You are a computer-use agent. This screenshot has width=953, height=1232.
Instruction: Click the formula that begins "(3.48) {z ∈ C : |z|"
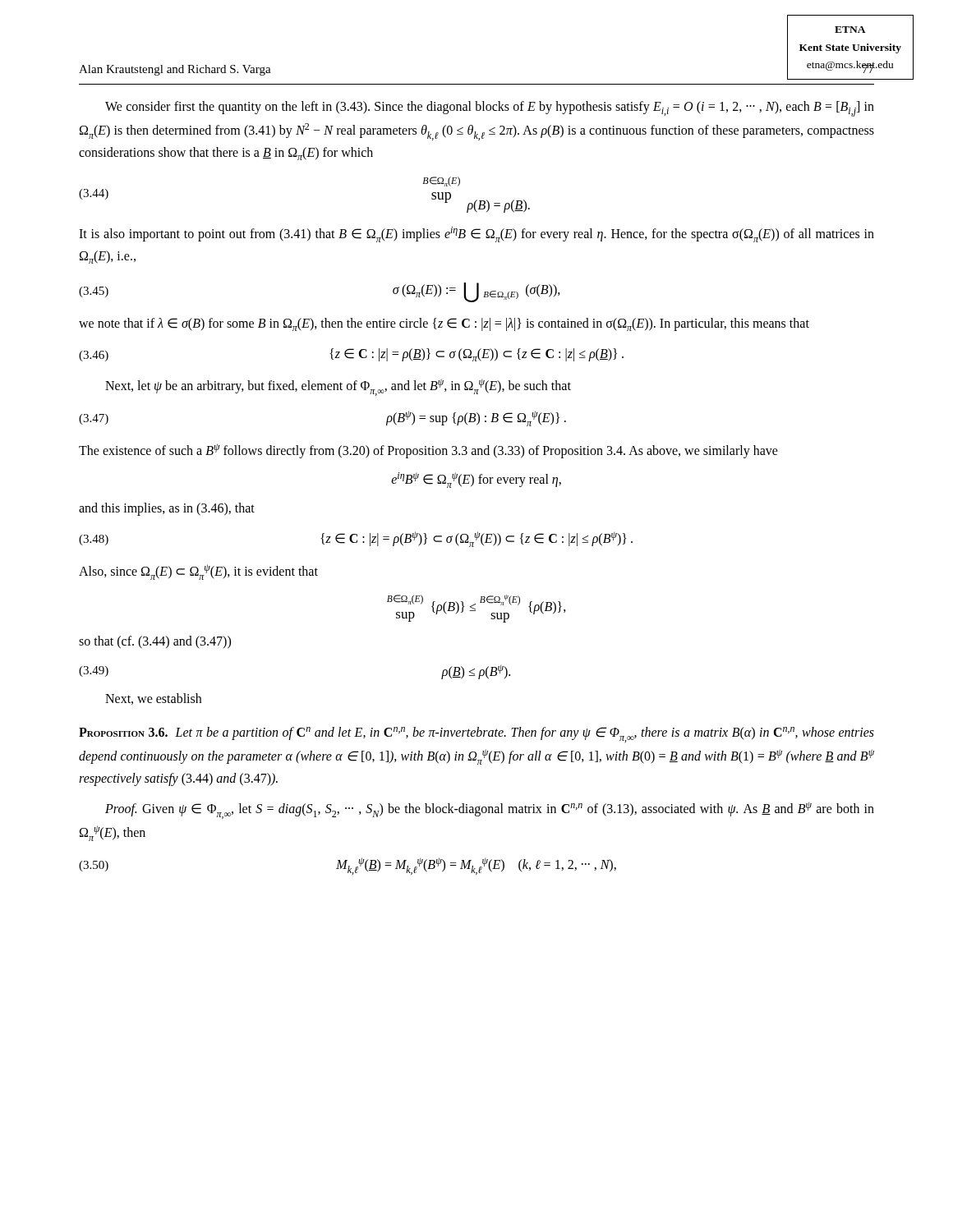pyautogui.click(x=444, y=539)
